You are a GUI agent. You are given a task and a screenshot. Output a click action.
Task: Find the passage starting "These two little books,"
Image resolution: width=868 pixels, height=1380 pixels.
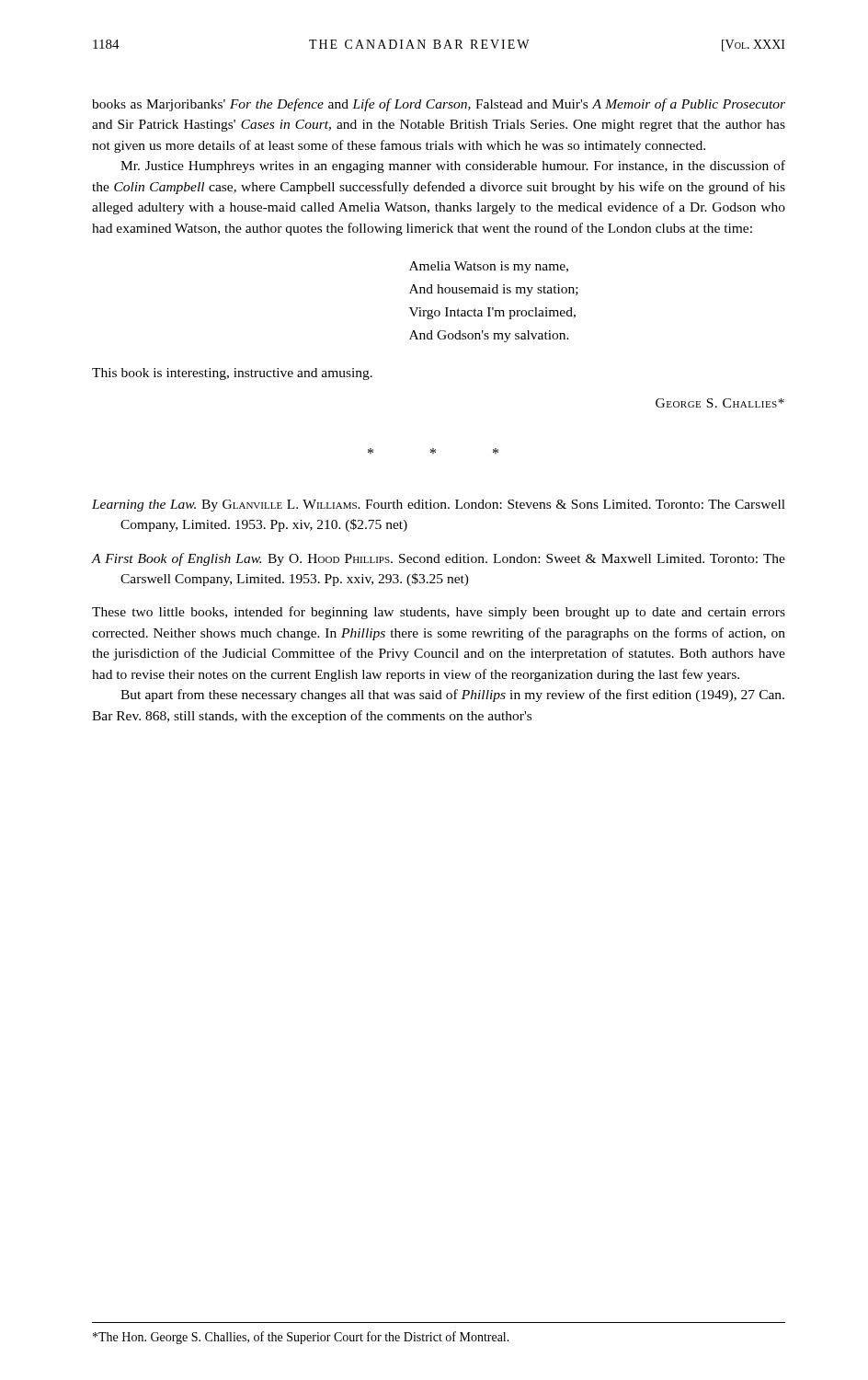[x=439, y=643]
